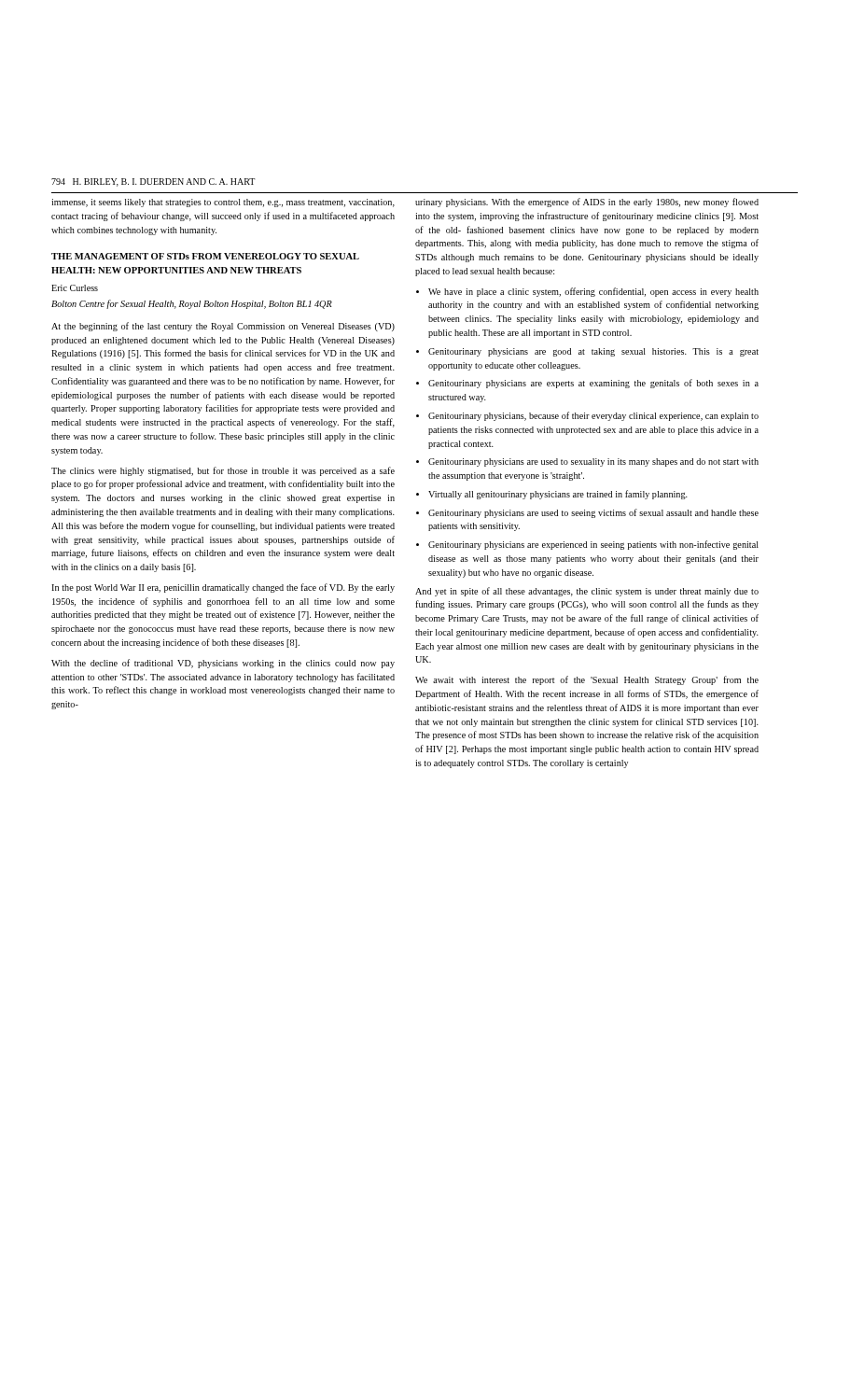Click on the text block that reads "immense, it seems likely that strategies to"
Screen dimensions: 1400x850
coord(223,217)
